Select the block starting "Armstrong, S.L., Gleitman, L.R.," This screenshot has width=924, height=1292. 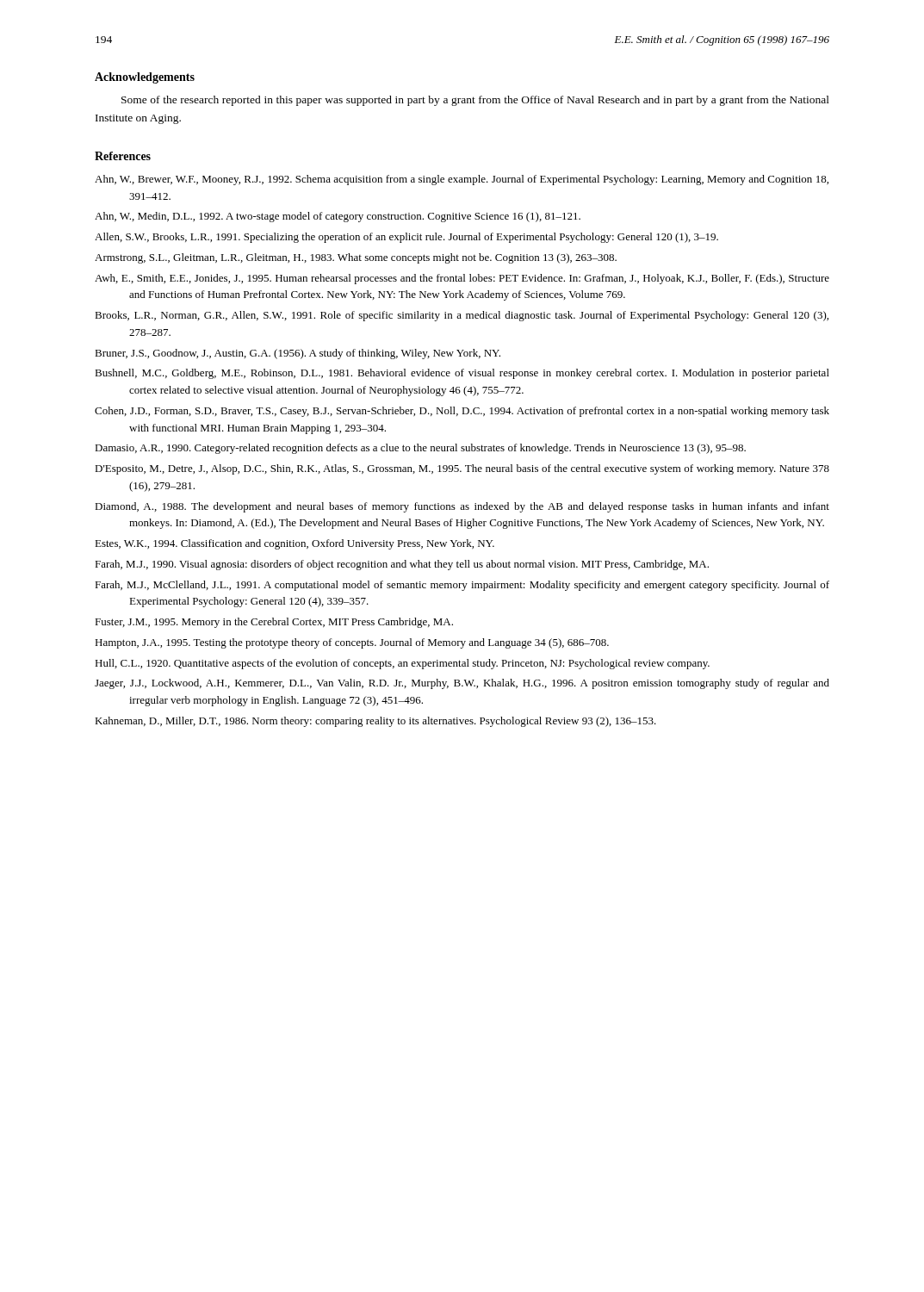tap(356, 257)
